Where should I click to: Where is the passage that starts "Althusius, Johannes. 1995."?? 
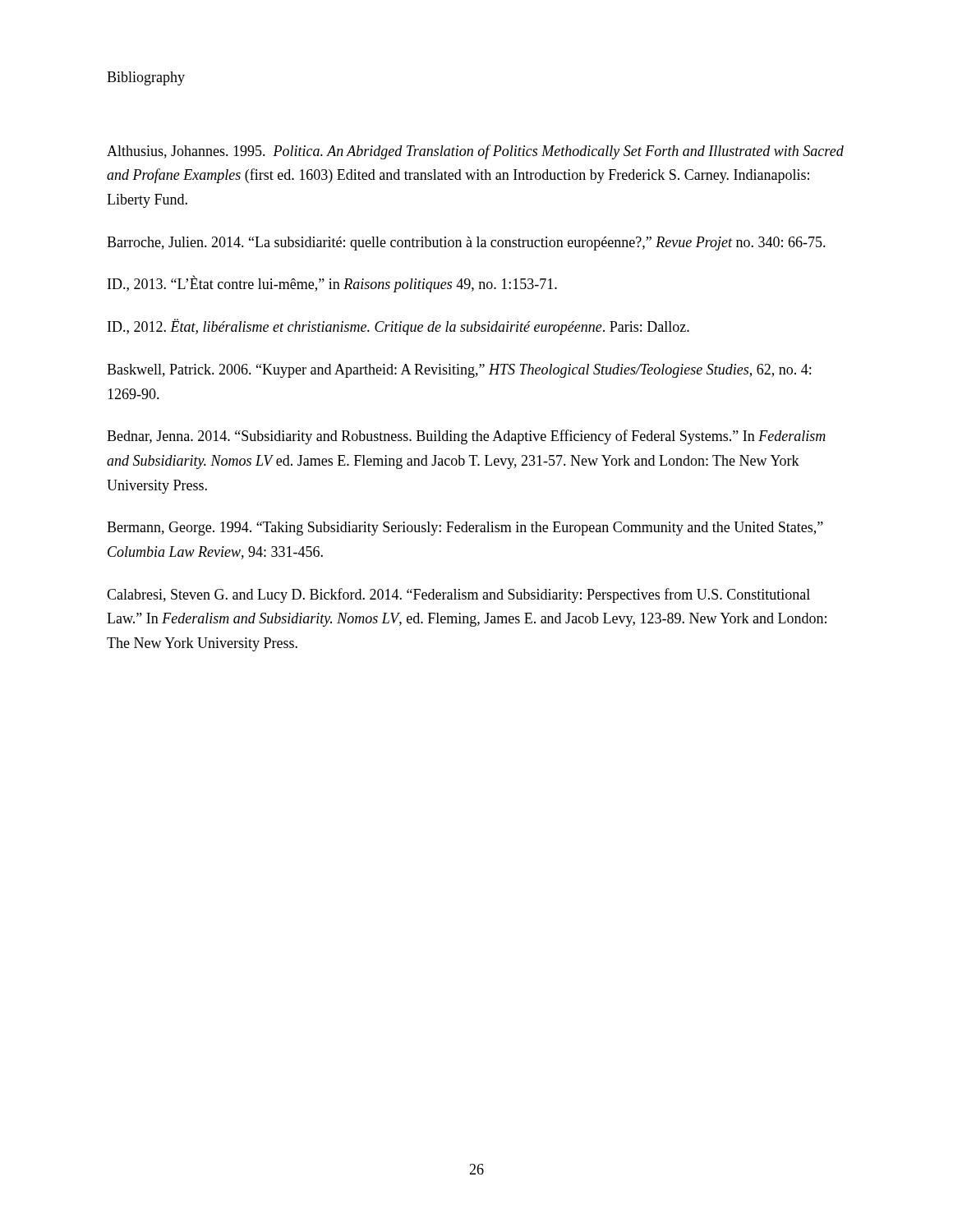(475, 175)
